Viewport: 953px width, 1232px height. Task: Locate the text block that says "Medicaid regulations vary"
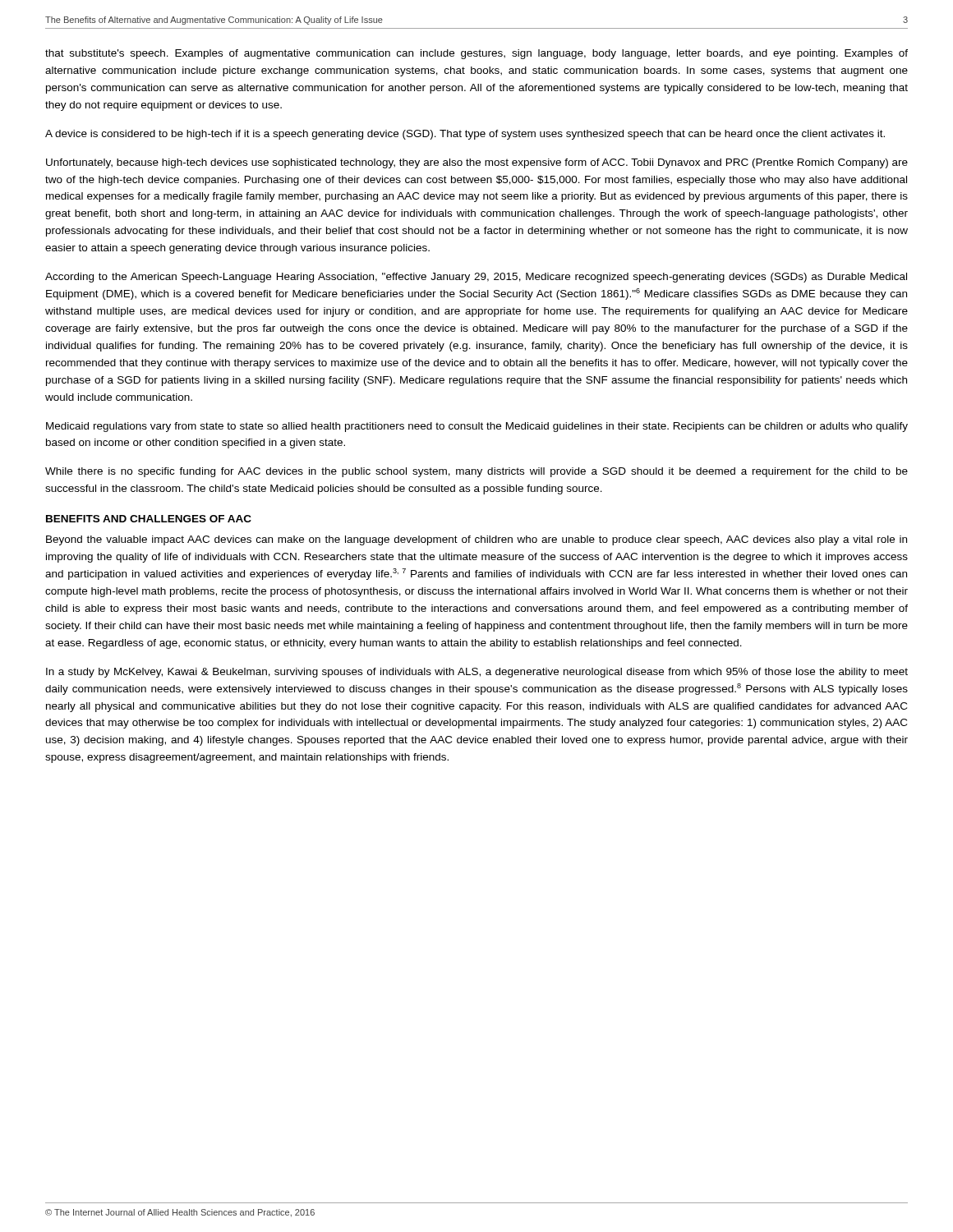click(476, 434)
